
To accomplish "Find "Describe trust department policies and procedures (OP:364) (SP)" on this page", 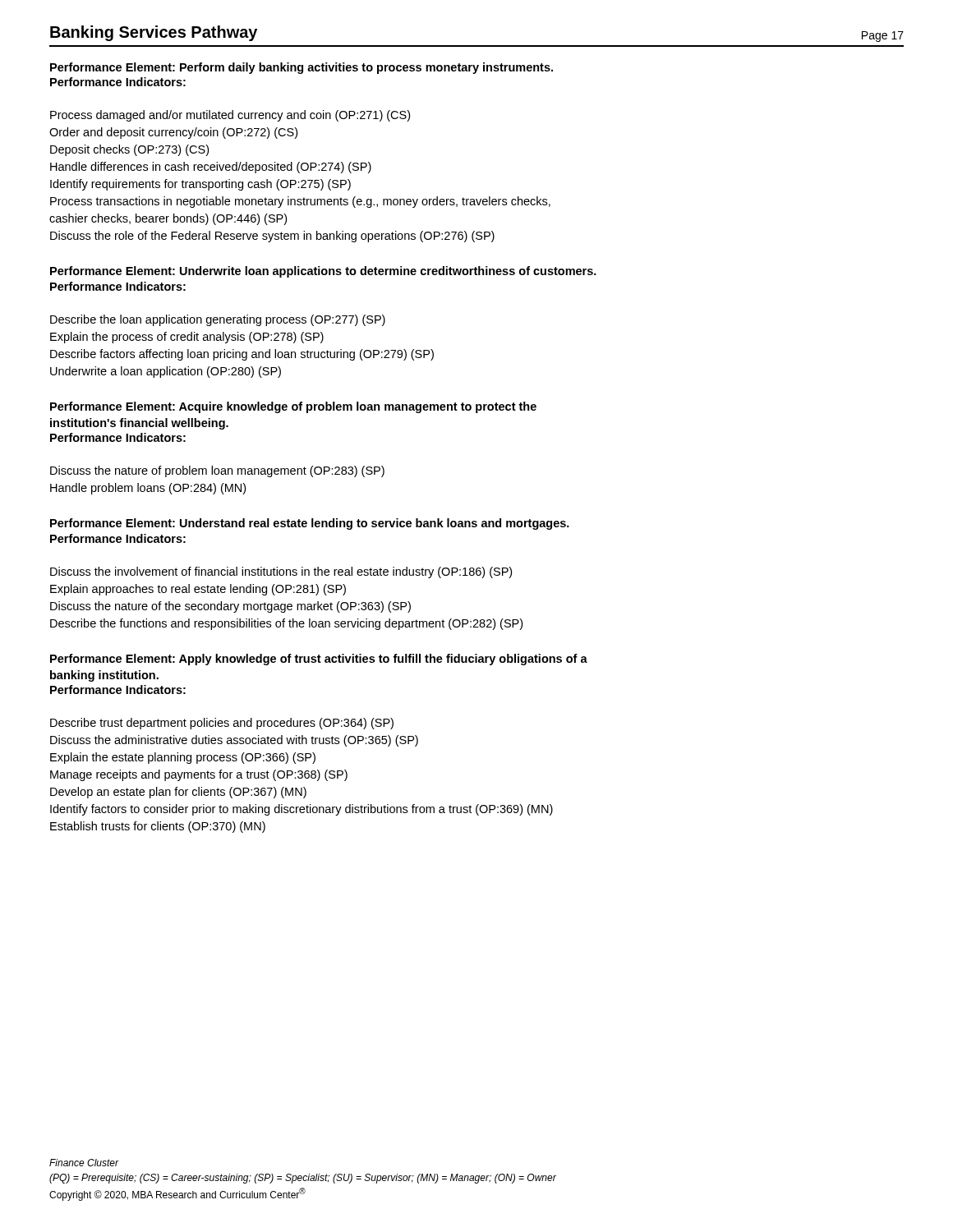I will [x=222, y=724].
